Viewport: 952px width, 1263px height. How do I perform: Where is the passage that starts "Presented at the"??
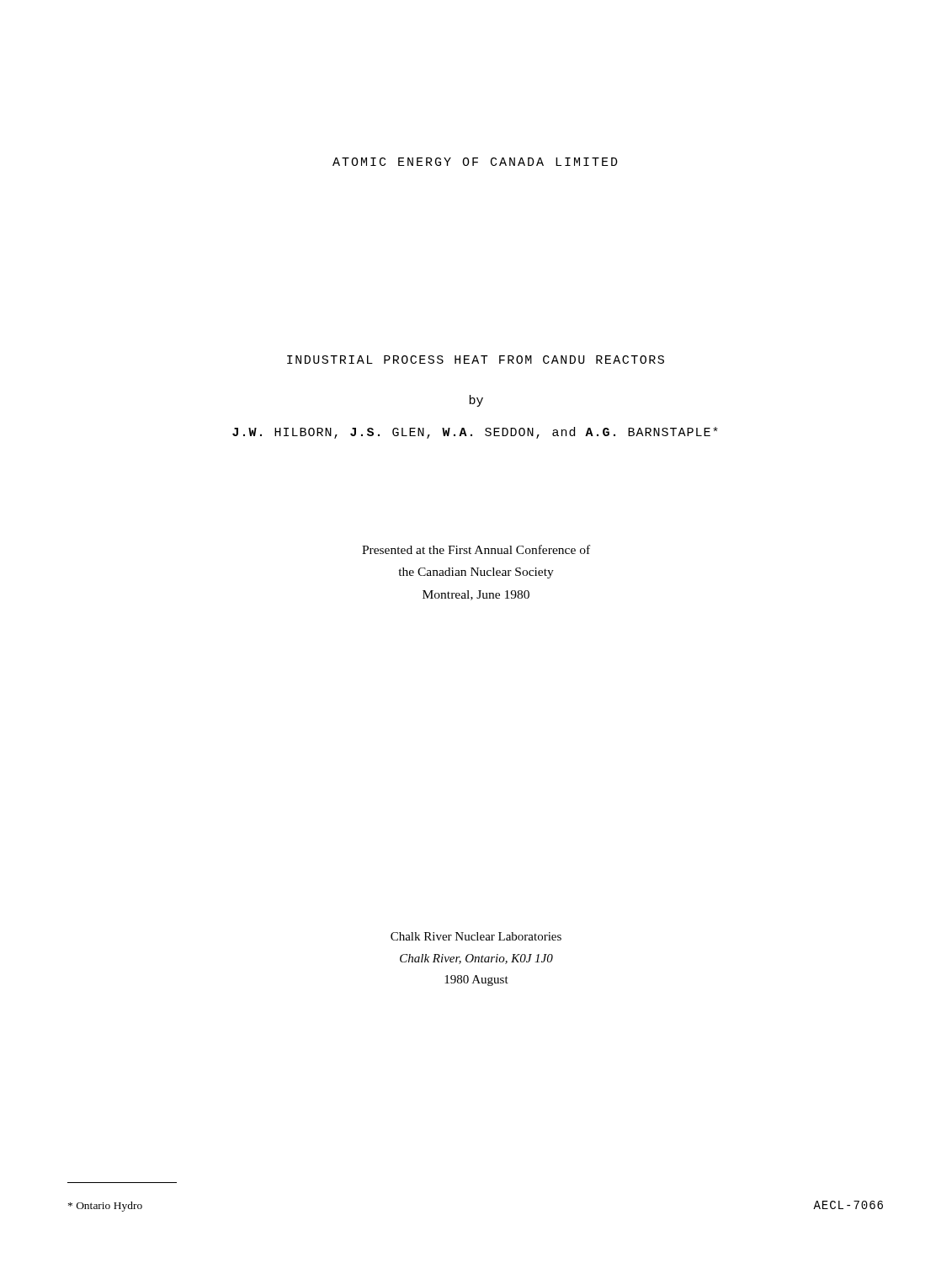[x=476, y=572]
